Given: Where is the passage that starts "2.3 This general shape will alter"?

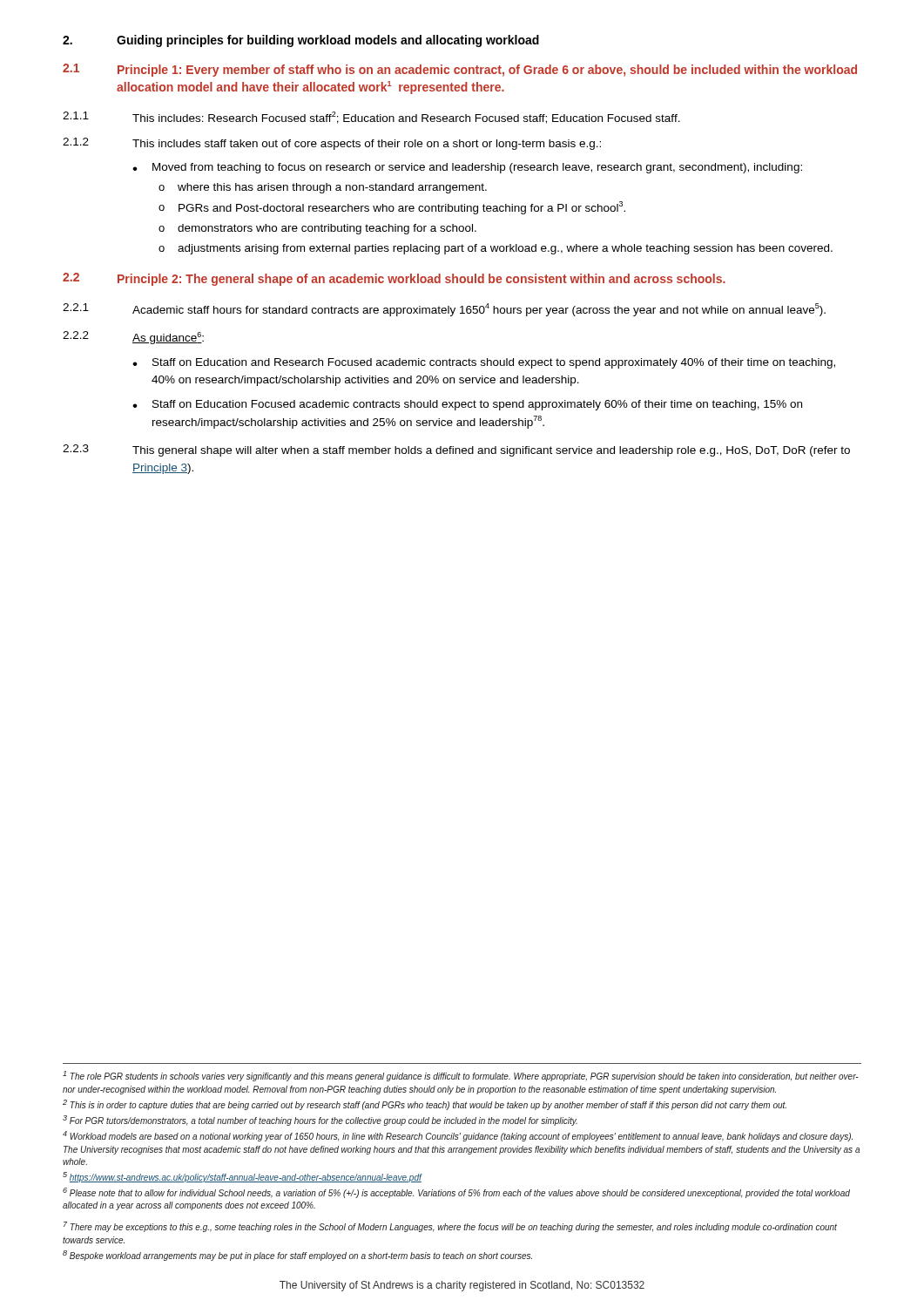Looking at the screenshot, I should point(462,459).
